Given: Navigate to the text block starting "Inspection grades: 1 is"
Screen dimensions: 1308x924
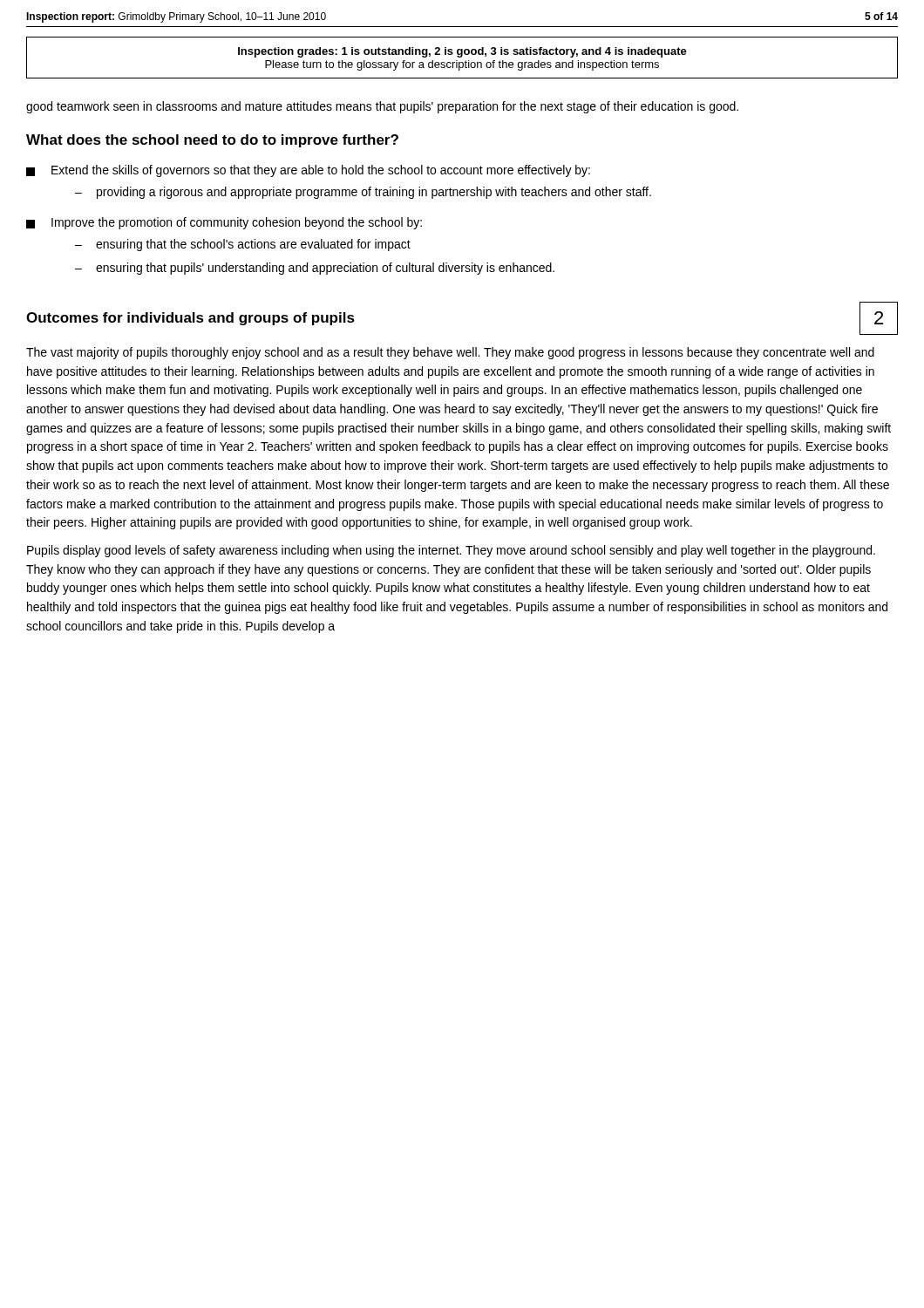Looking at the screenshot, I should [x=462, y=58].
